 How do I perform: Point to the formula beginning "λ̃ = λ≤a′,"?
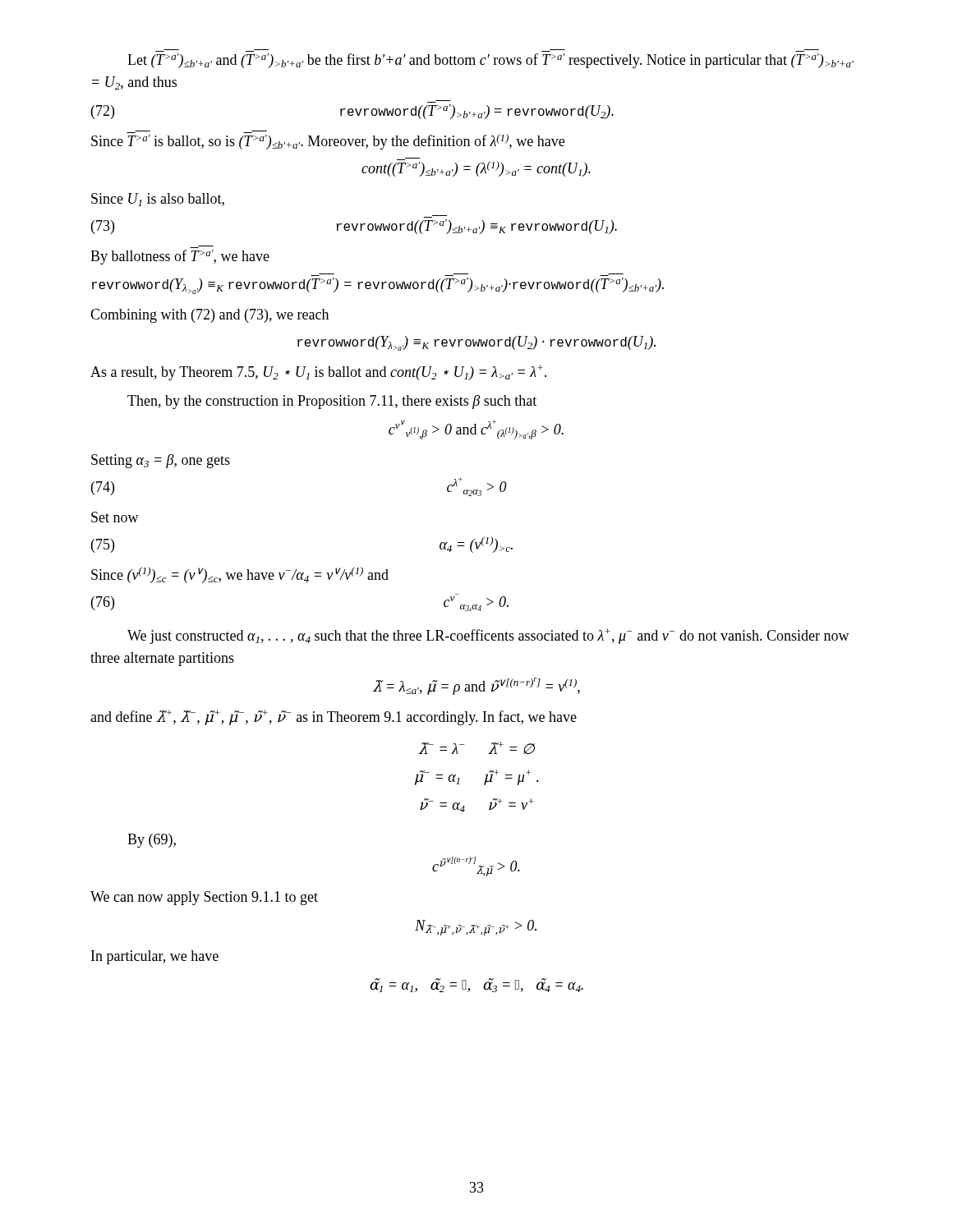(476, 686)
